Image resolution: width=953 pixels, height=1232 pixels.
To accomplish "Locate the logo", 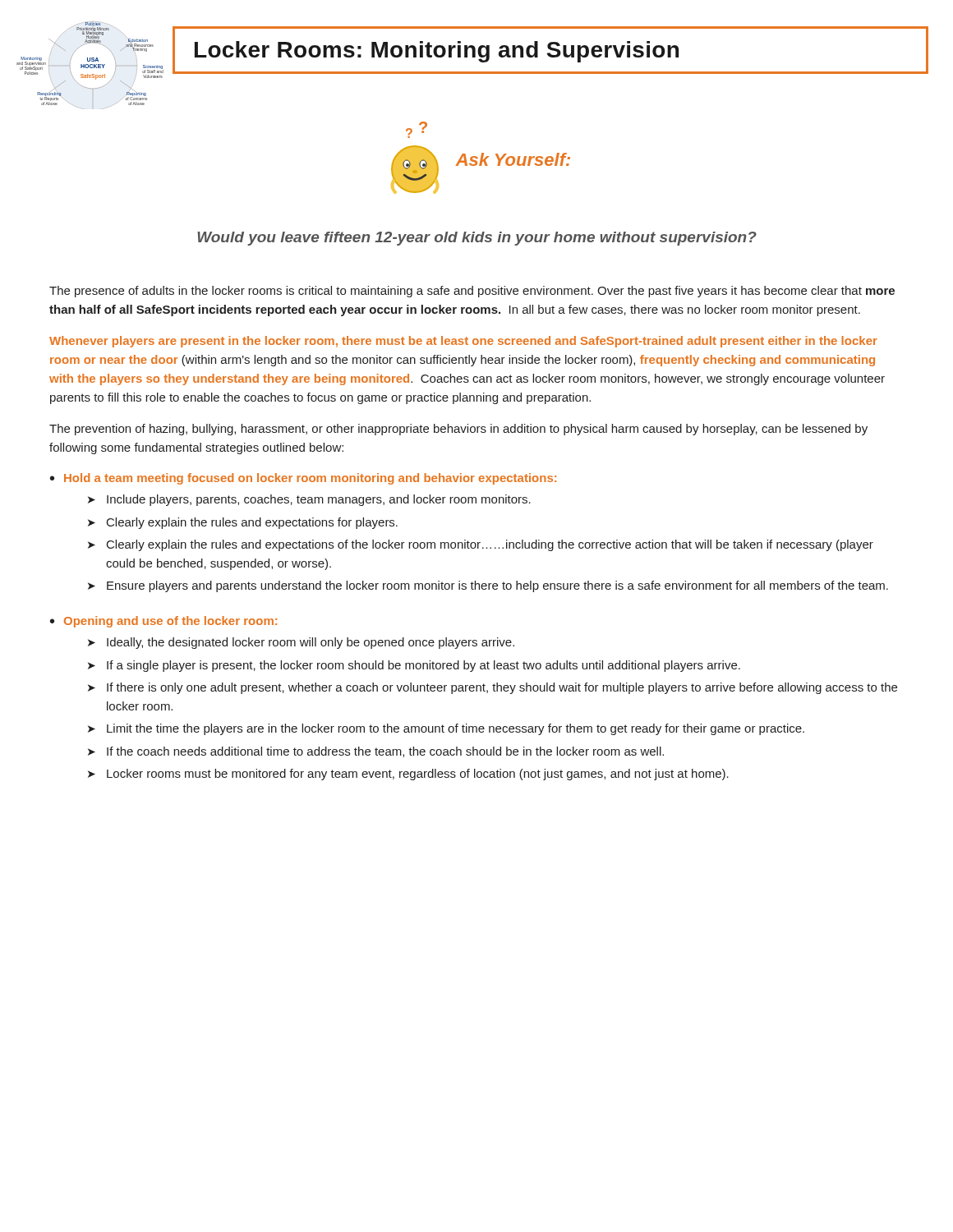I will click(x=93, y=62).
